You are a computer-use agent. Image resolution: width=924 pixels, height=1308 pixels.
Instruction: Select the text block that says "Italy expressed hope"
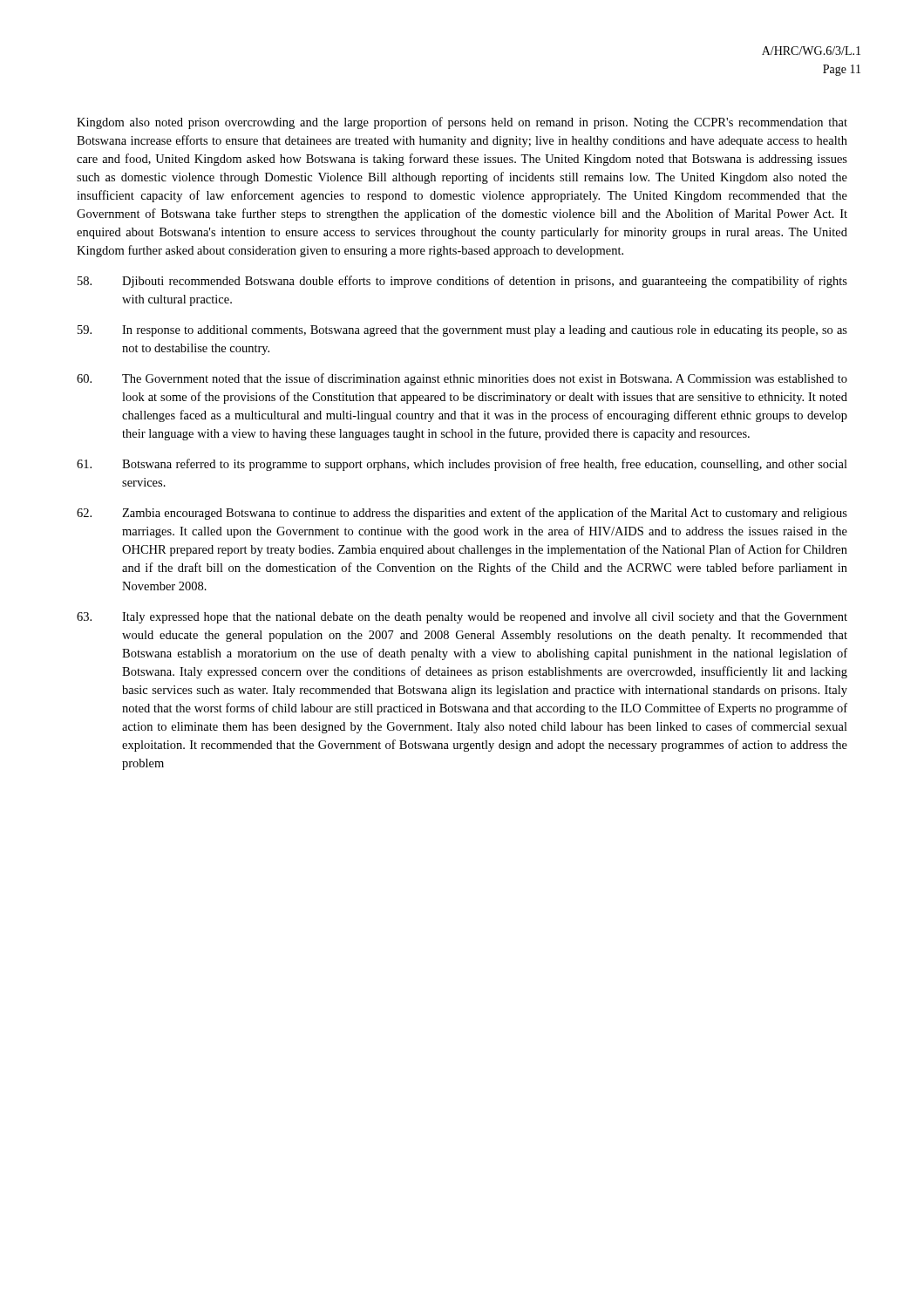462,691
